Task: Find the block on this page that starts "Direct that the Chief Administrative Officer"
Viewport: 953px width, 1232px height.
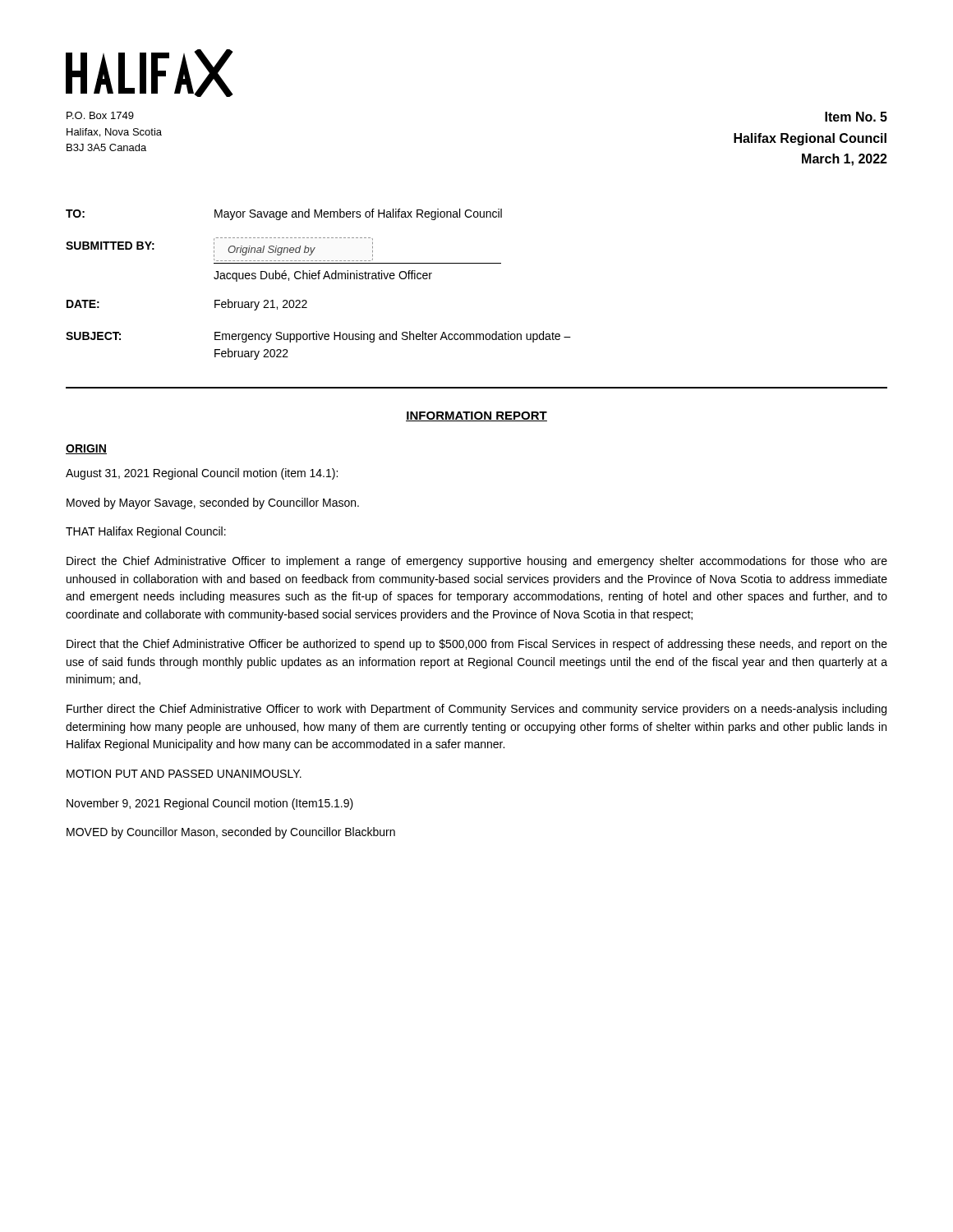Action: click(x=476, y=662)
